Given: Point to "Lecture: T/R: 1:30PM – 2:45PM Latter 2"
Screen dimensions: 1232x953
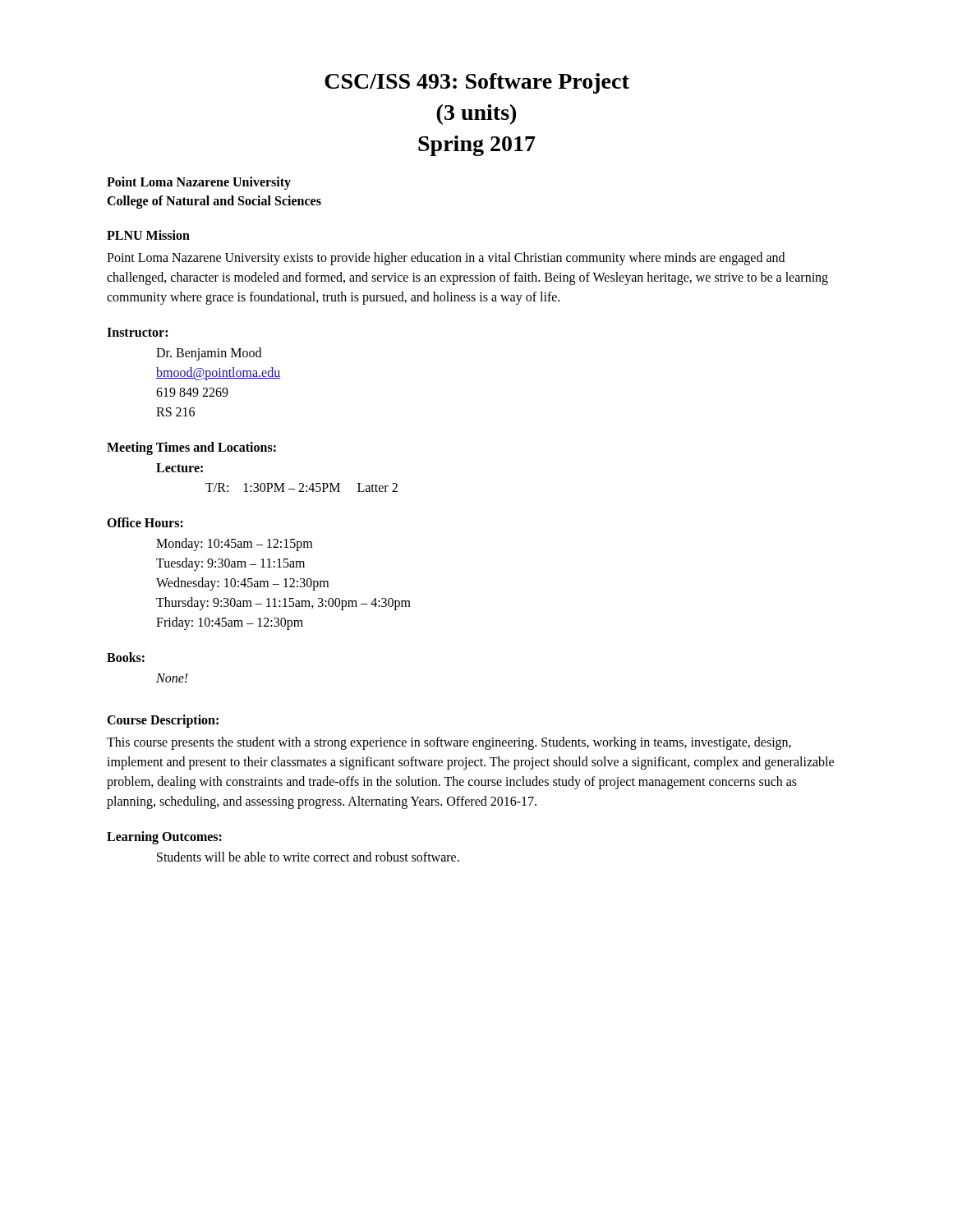Looking at the screenshot, I should pos(180,468).
